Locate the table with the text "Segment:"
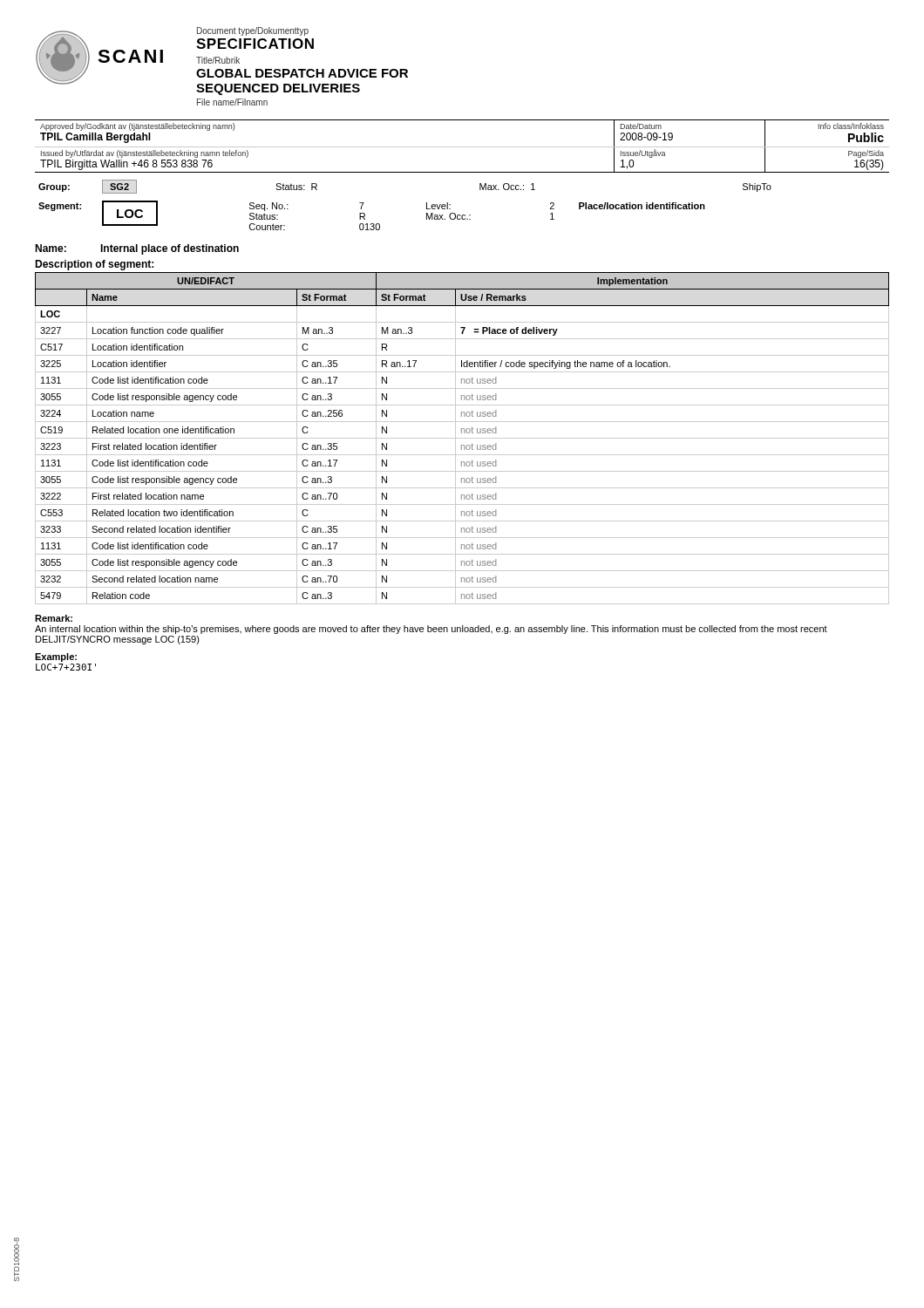 (x=462, y=216)
